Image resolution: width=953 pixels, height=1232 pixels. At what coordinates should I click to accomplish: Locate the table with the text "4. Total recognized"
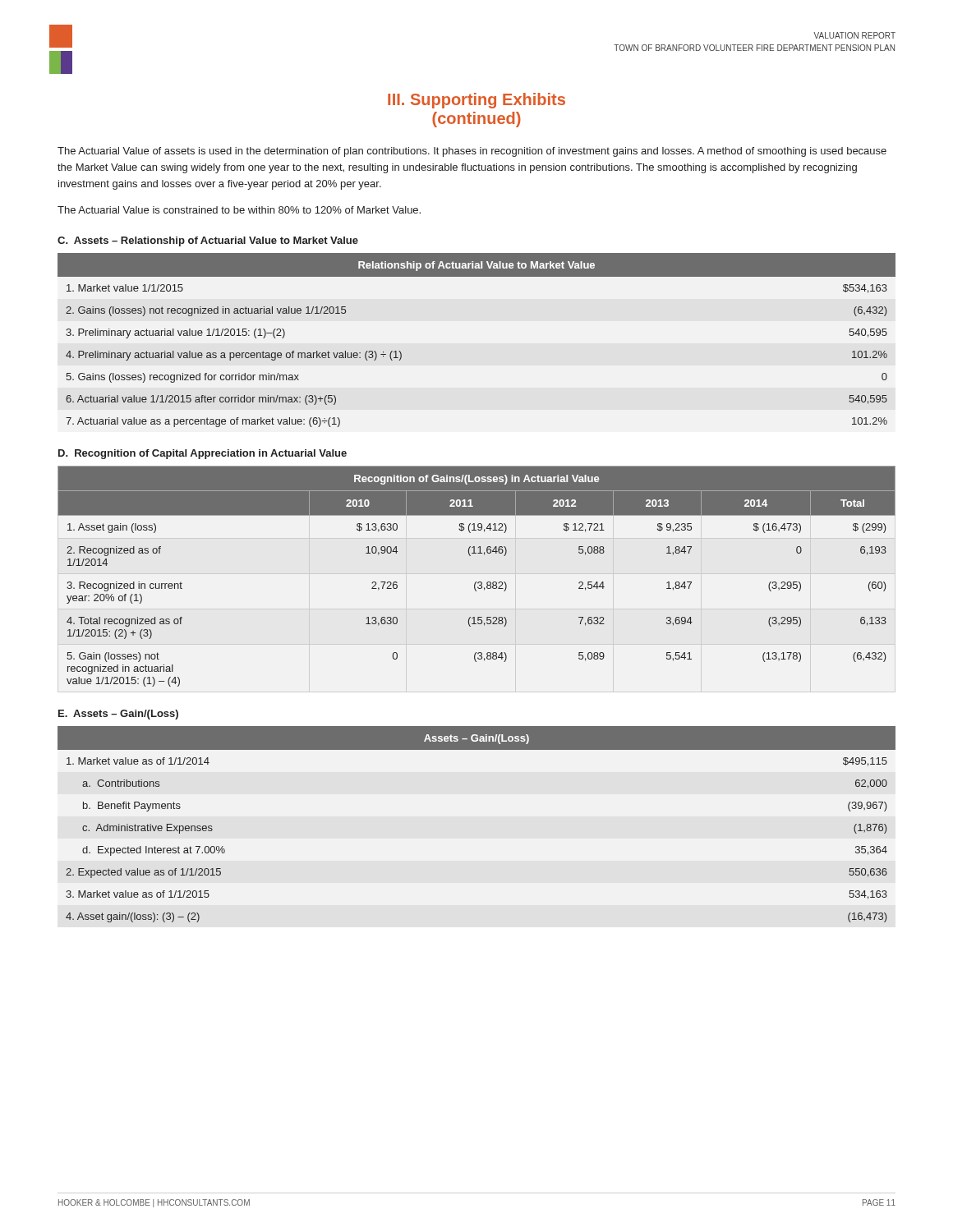[476, 579]
